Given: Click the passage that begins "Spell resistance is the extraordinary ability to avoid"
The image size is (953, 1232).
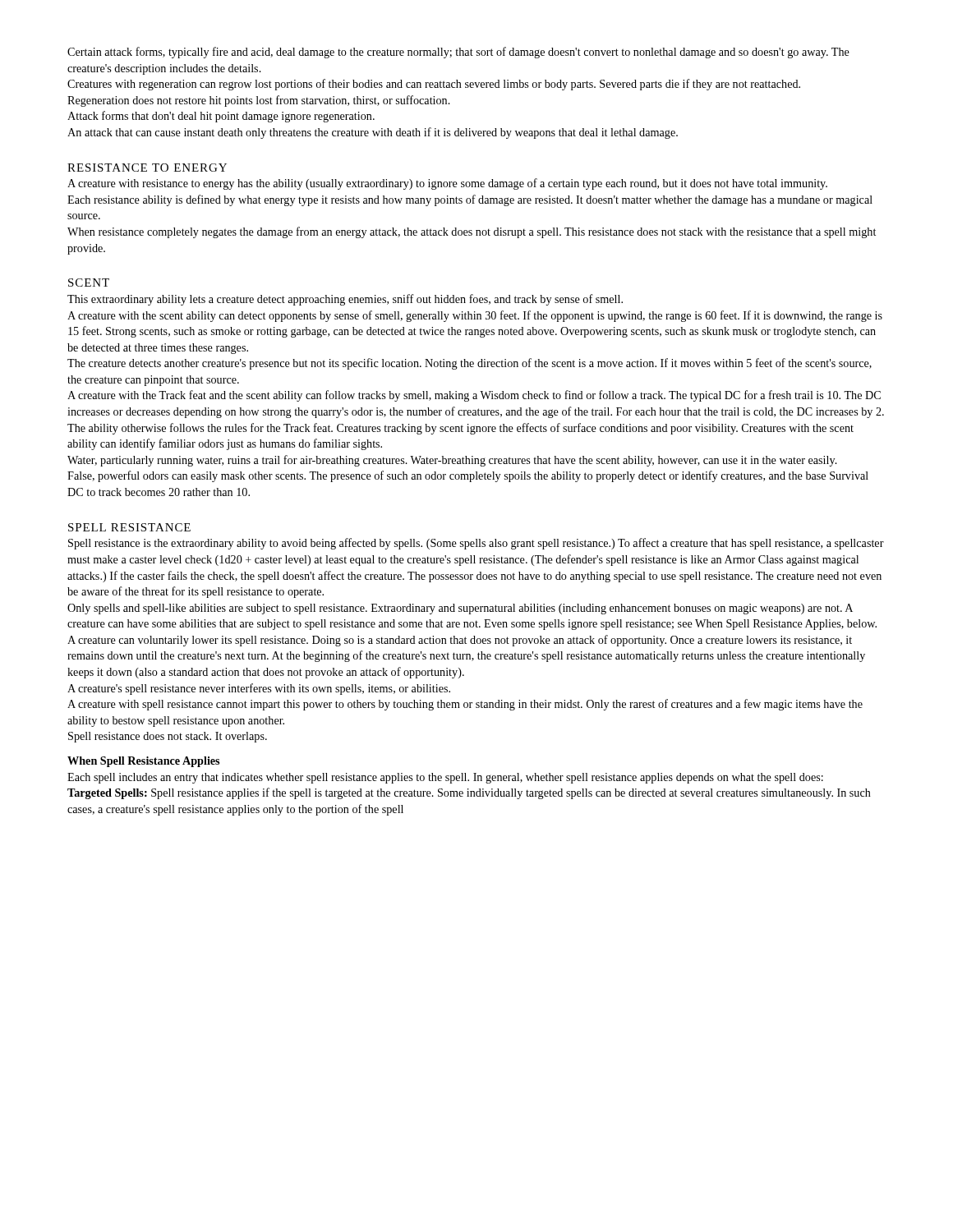Looking at the screenshot, I should (x=476, y=640).
